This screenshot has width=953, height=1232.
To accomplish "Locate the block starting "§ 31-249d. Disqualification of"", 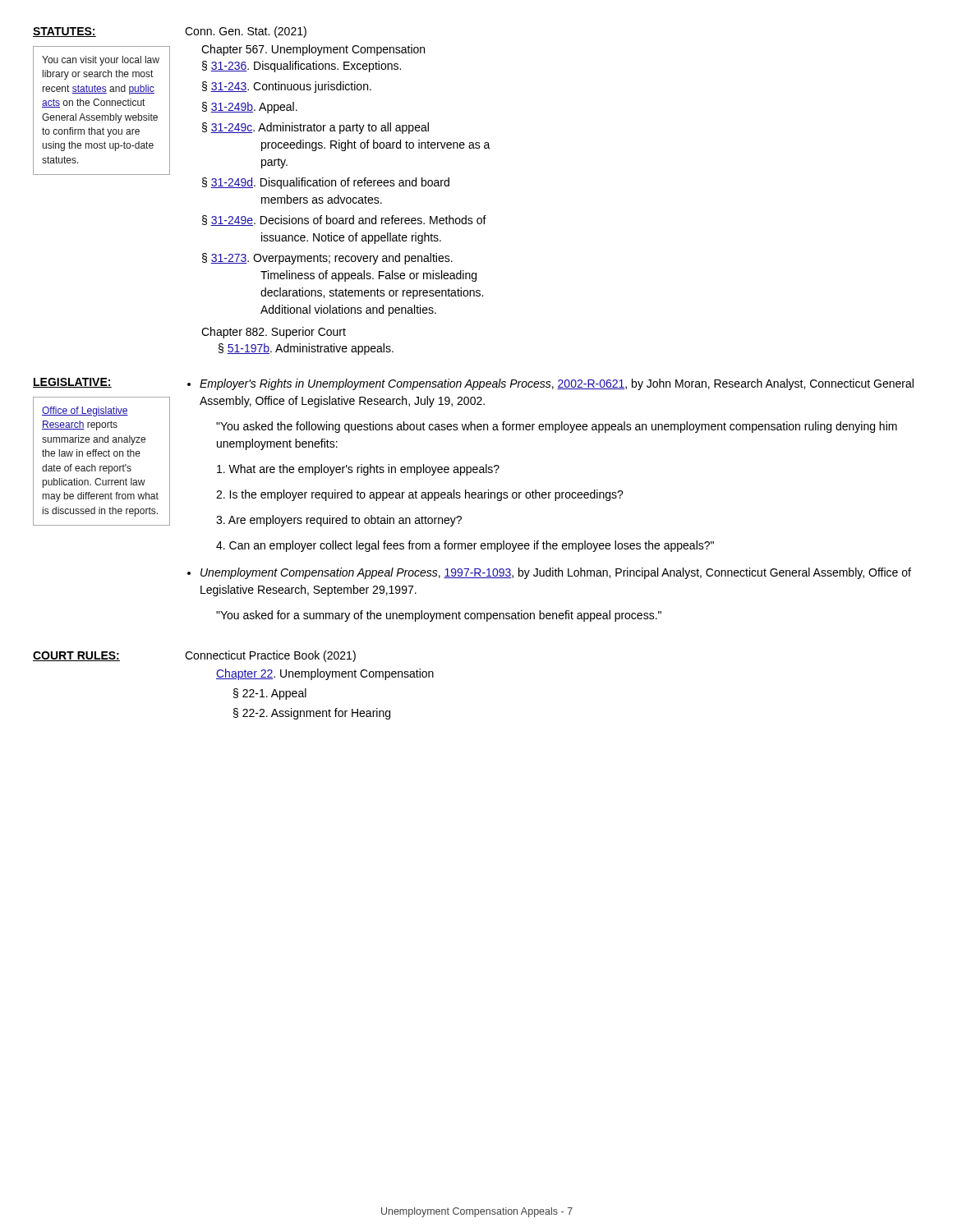I will [326, 183].
